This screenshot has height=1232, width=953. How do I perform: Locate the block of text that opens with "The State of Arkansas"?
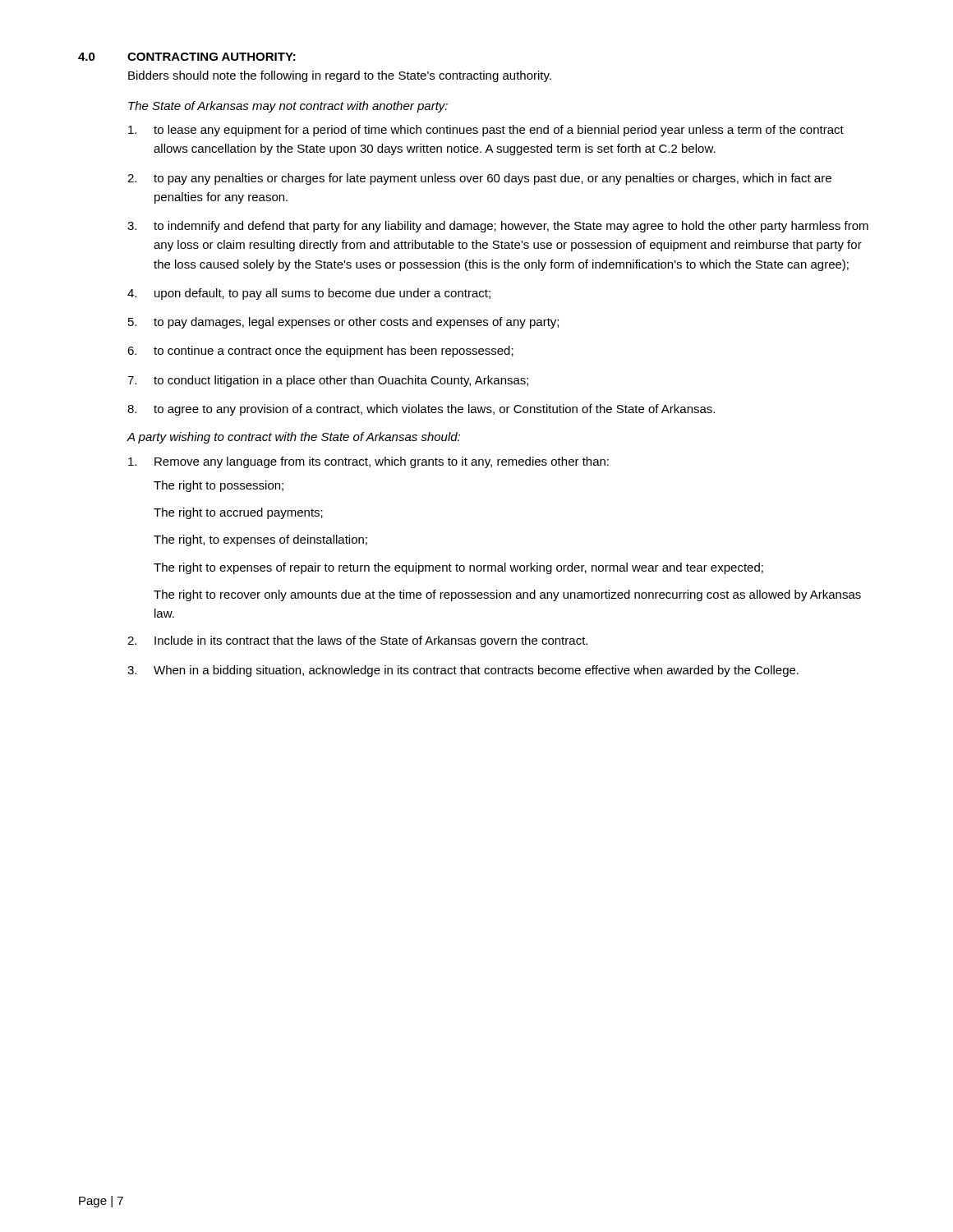pyautogui.click(x=288, y=105)
